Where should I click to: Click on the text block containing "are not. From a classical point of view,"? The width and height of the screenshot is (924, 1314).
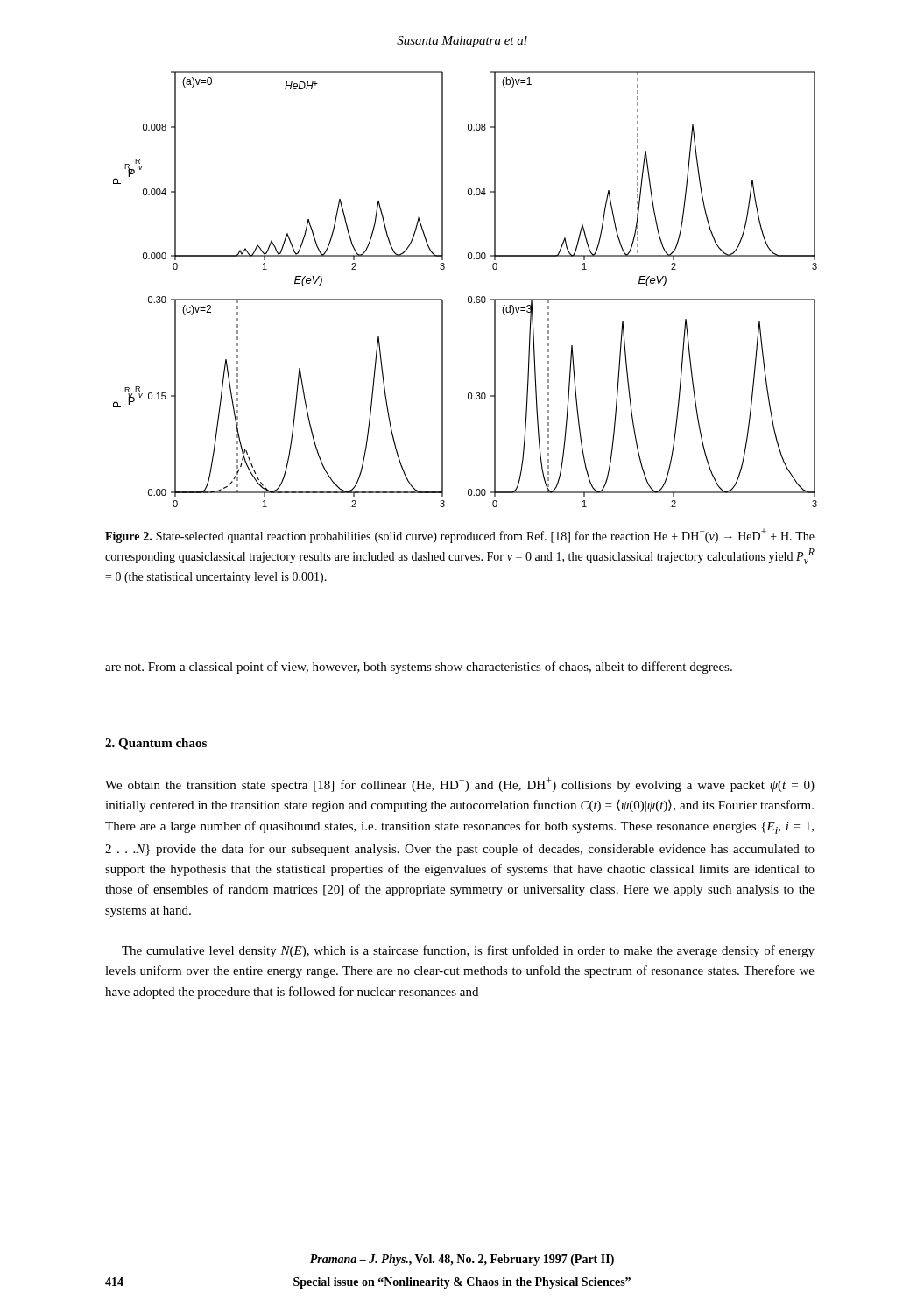pyautogui.click(x=419, y=667)
